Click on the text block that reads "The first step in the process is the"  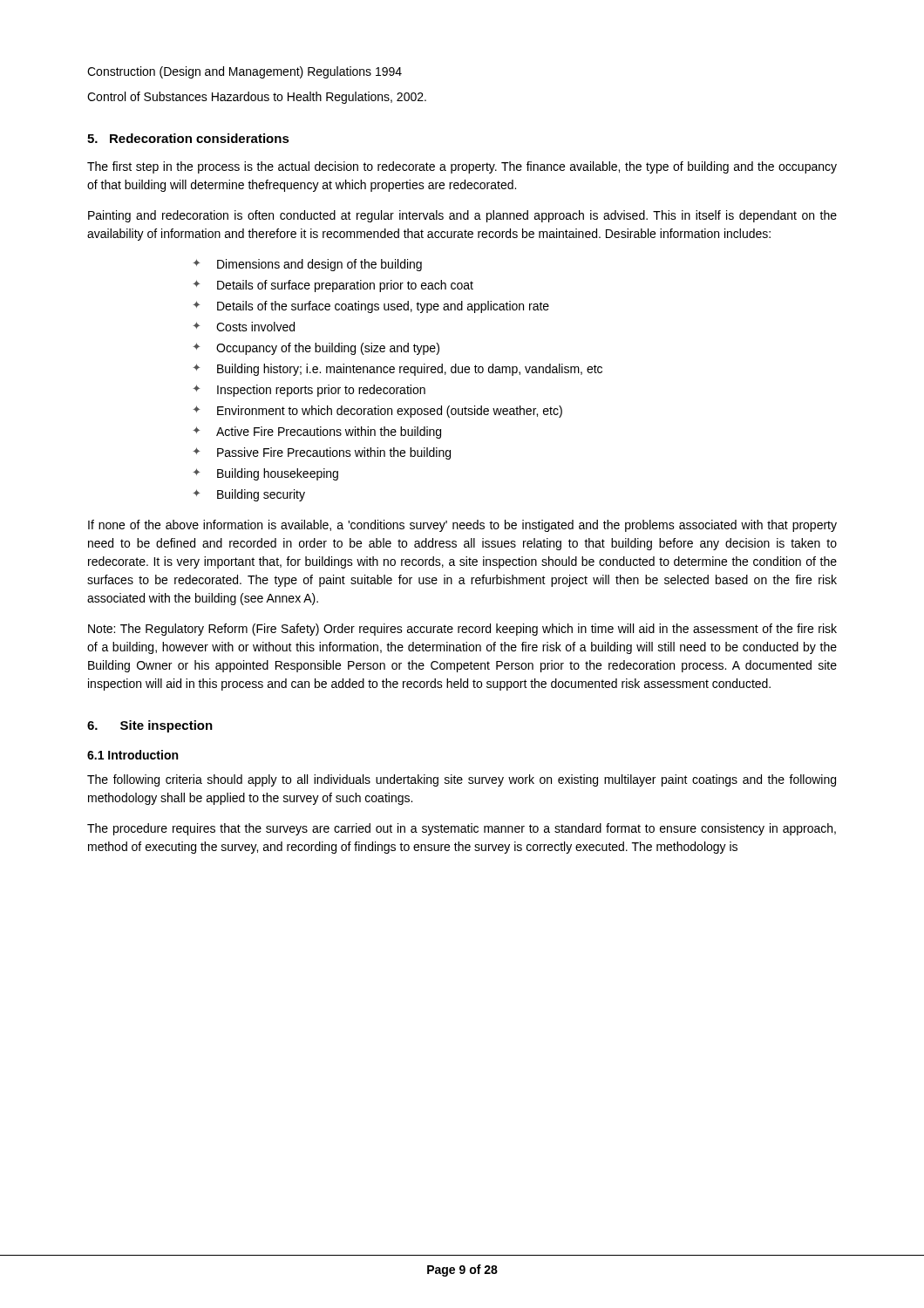462,176
